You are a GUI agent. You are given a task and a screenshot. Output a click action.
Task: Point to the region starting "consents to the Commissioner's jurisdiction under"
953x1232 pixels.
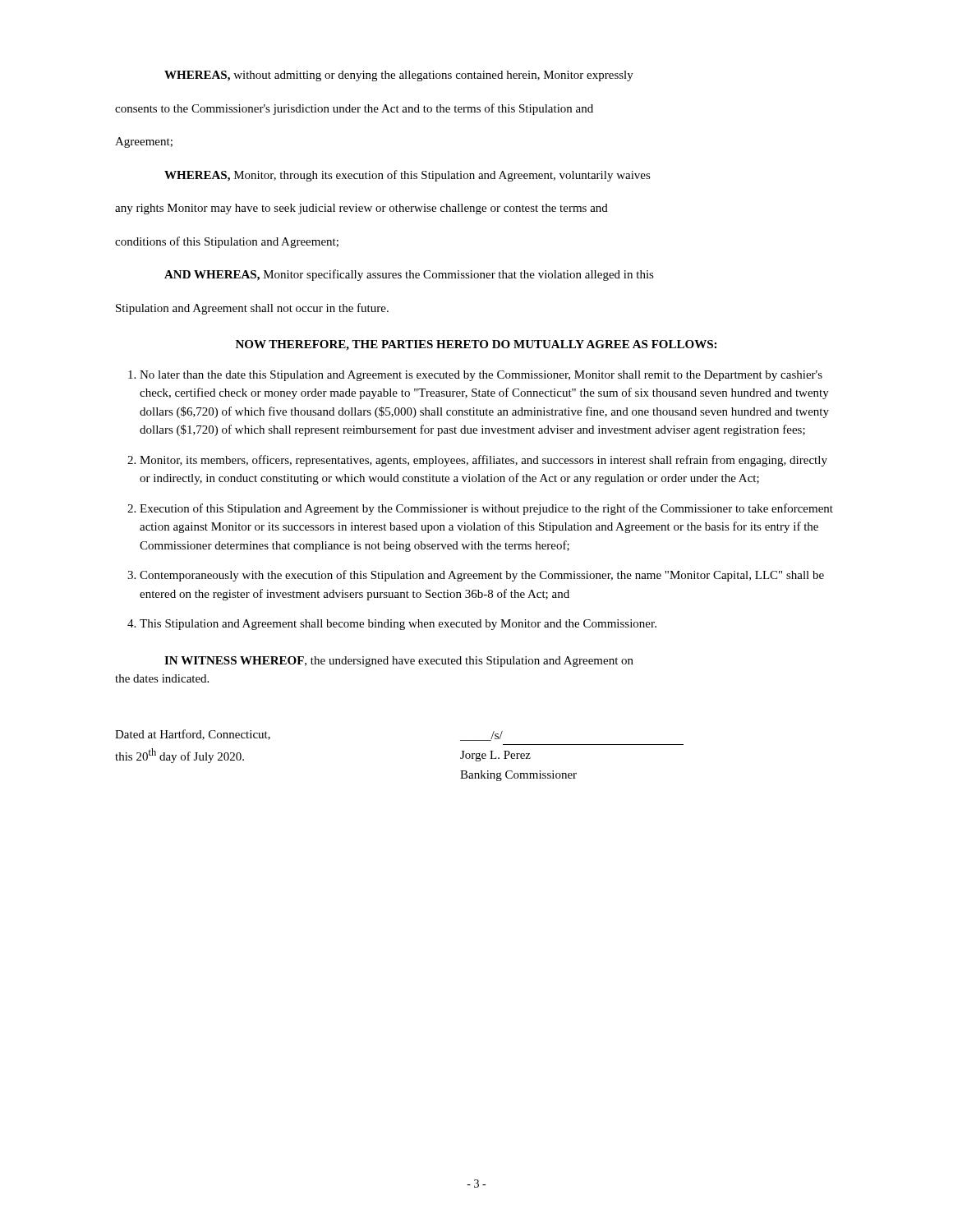coord(354,108)
